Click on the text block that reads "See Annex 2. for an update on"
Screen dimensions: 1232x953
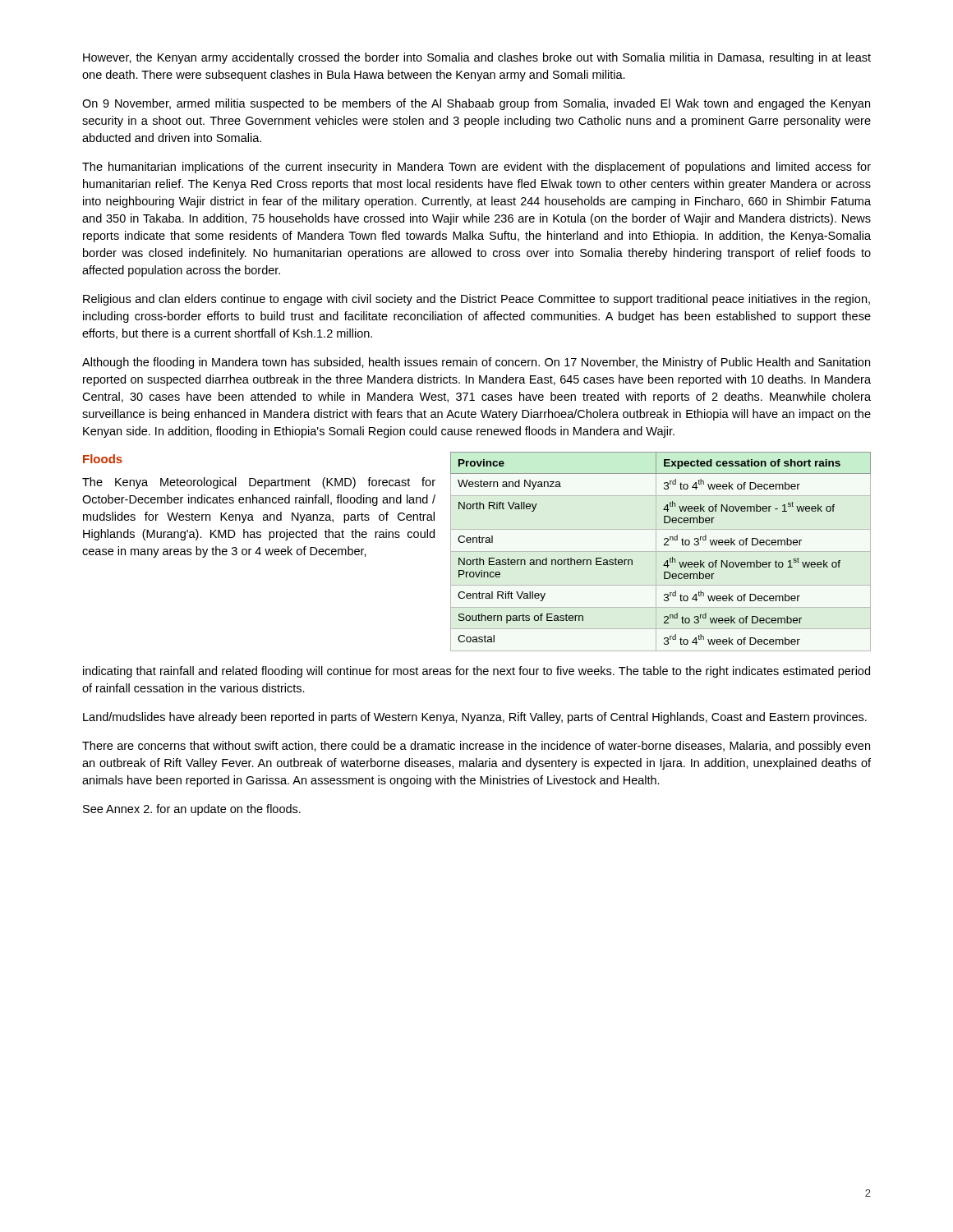[192, 810]
